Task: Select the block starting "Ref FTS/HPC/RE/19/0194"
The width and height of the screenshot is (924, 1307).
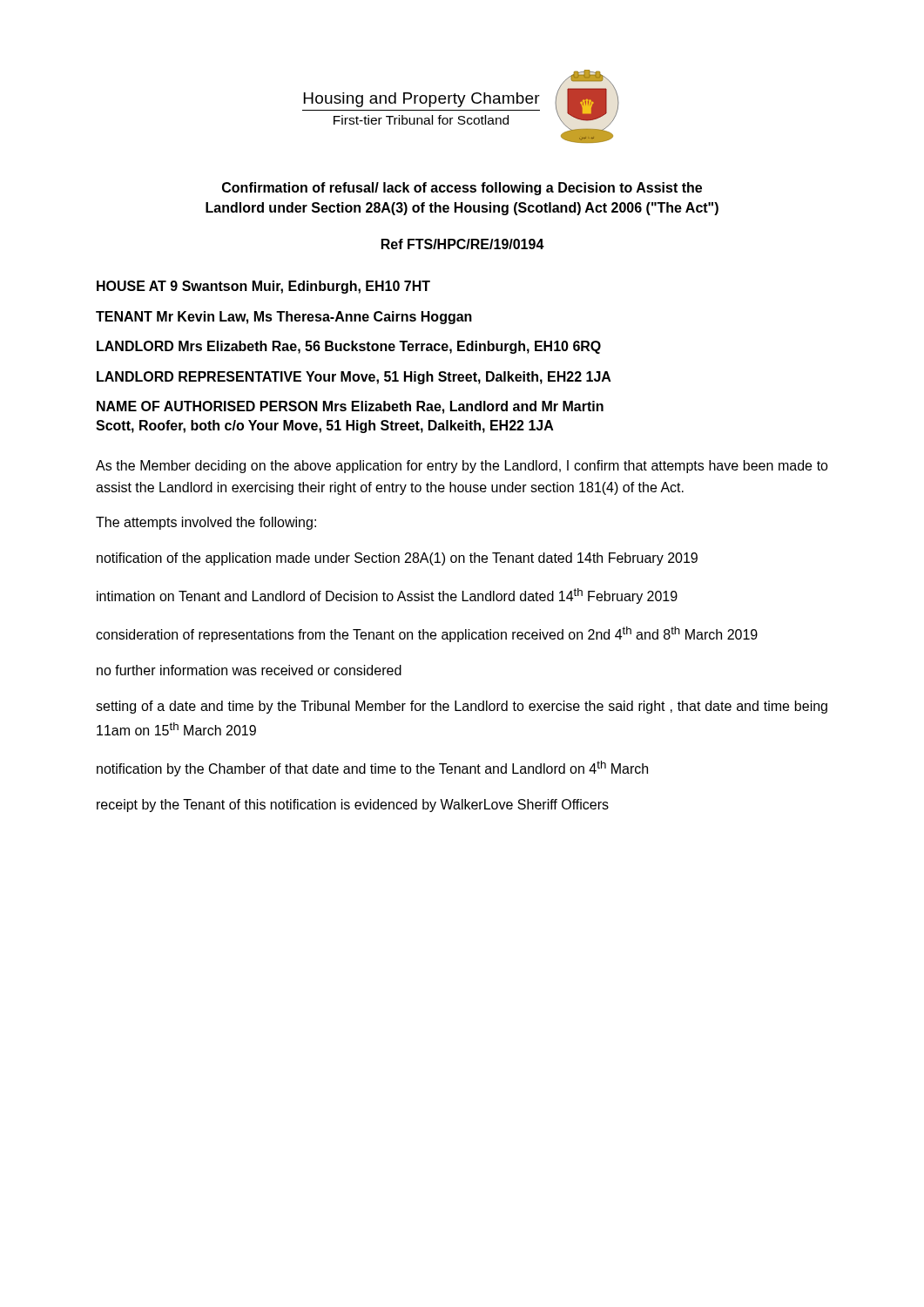Action: [x=462, y=245]
